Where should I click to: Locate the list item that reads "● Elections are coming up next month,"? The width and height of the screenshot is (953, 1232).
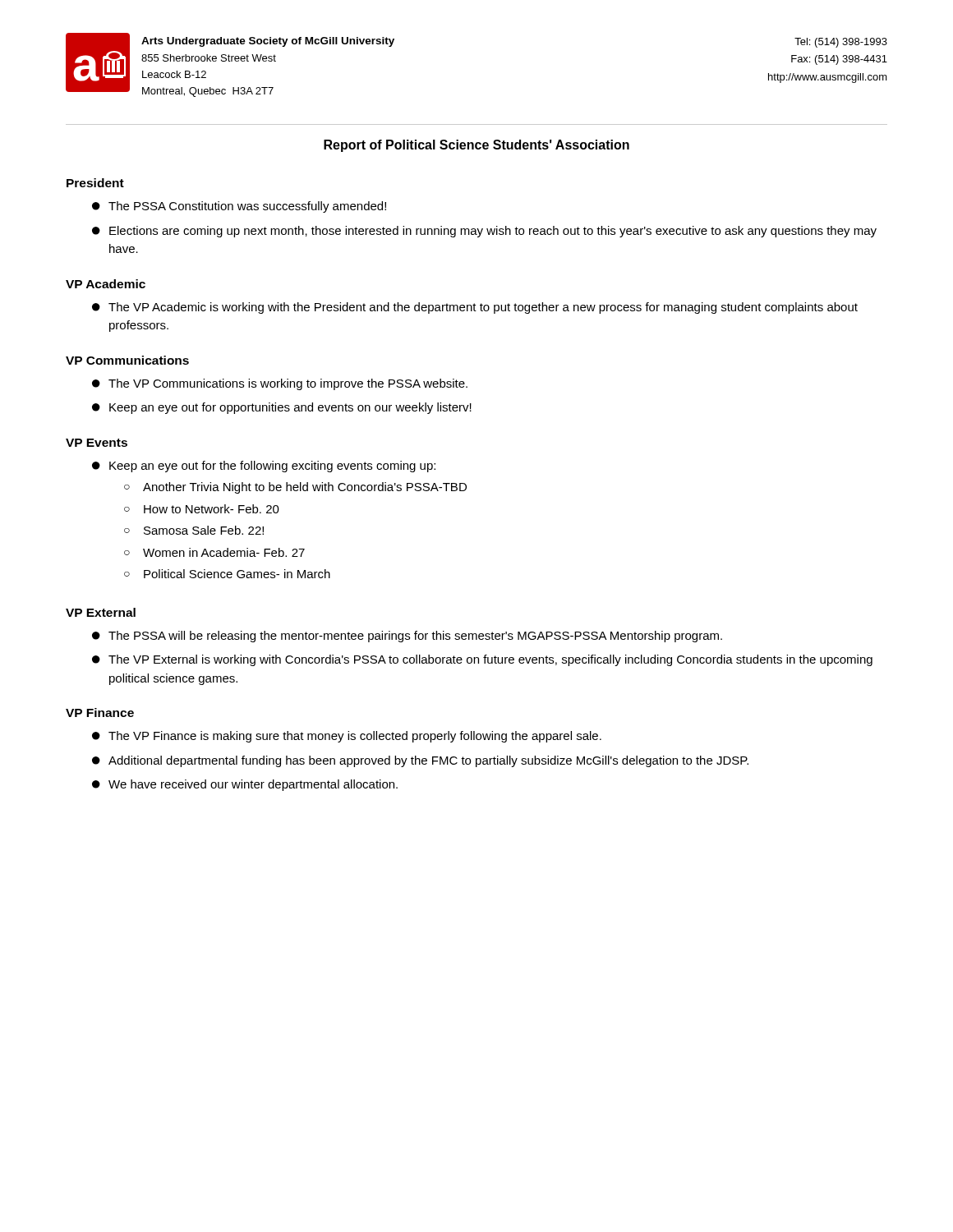(489, 240)
